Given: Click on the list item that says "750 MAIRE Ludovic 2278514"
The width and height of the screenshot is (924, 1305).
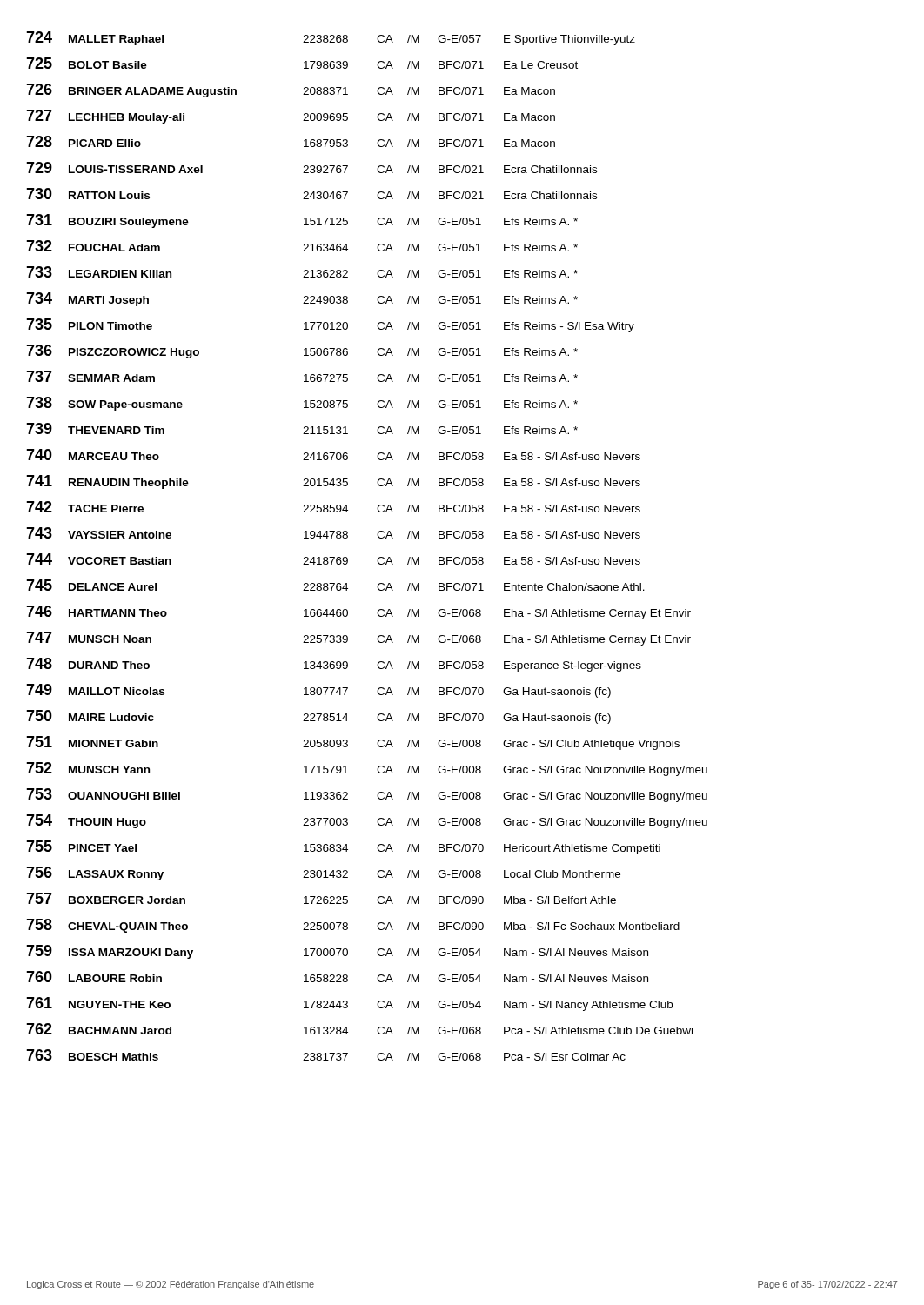Looking at the screenshot, I should pyautogui.click(x=319, y=716).
